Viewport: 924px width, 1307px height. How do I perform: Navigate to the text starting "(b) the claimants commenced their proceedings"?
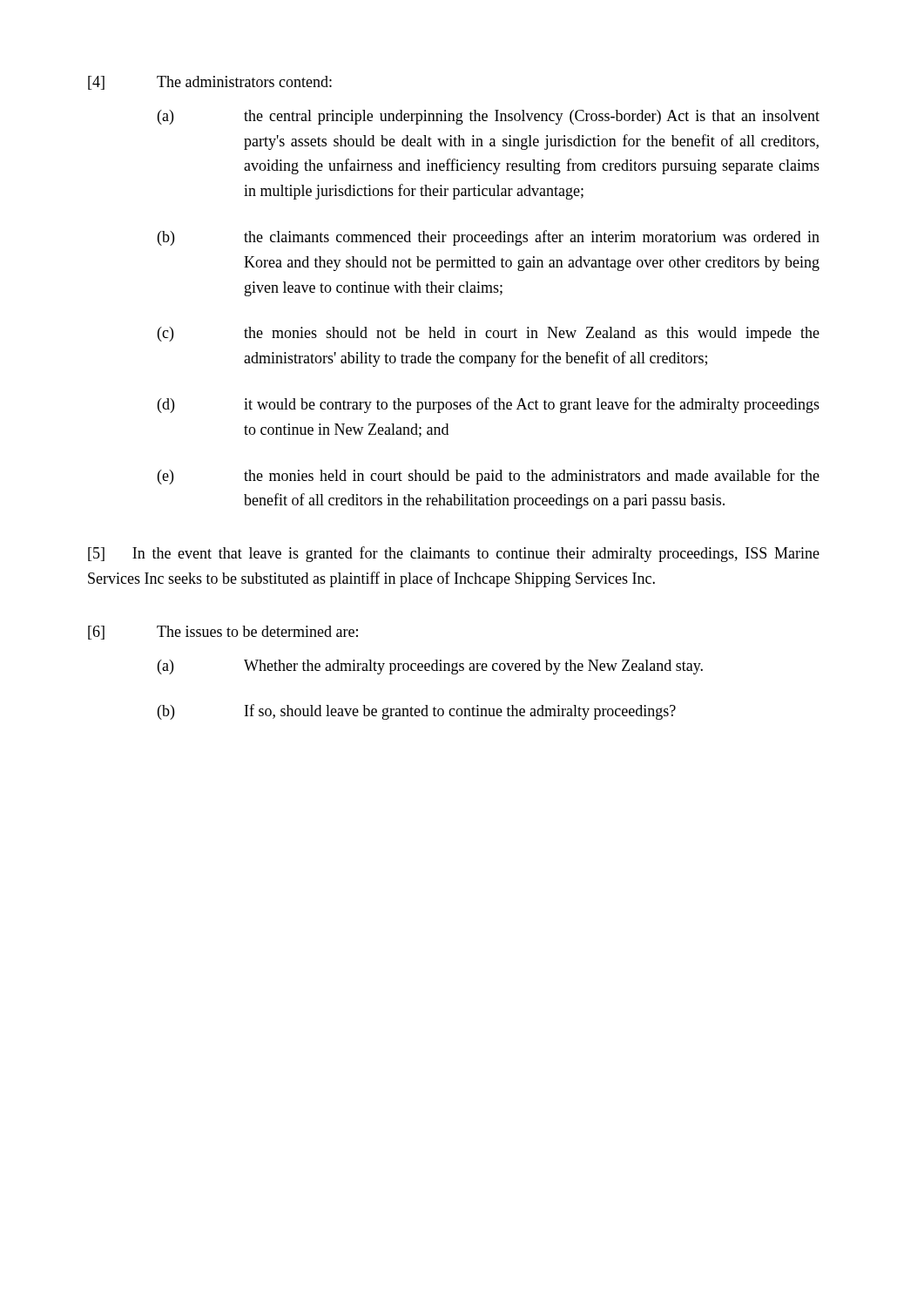coord(488,262)
